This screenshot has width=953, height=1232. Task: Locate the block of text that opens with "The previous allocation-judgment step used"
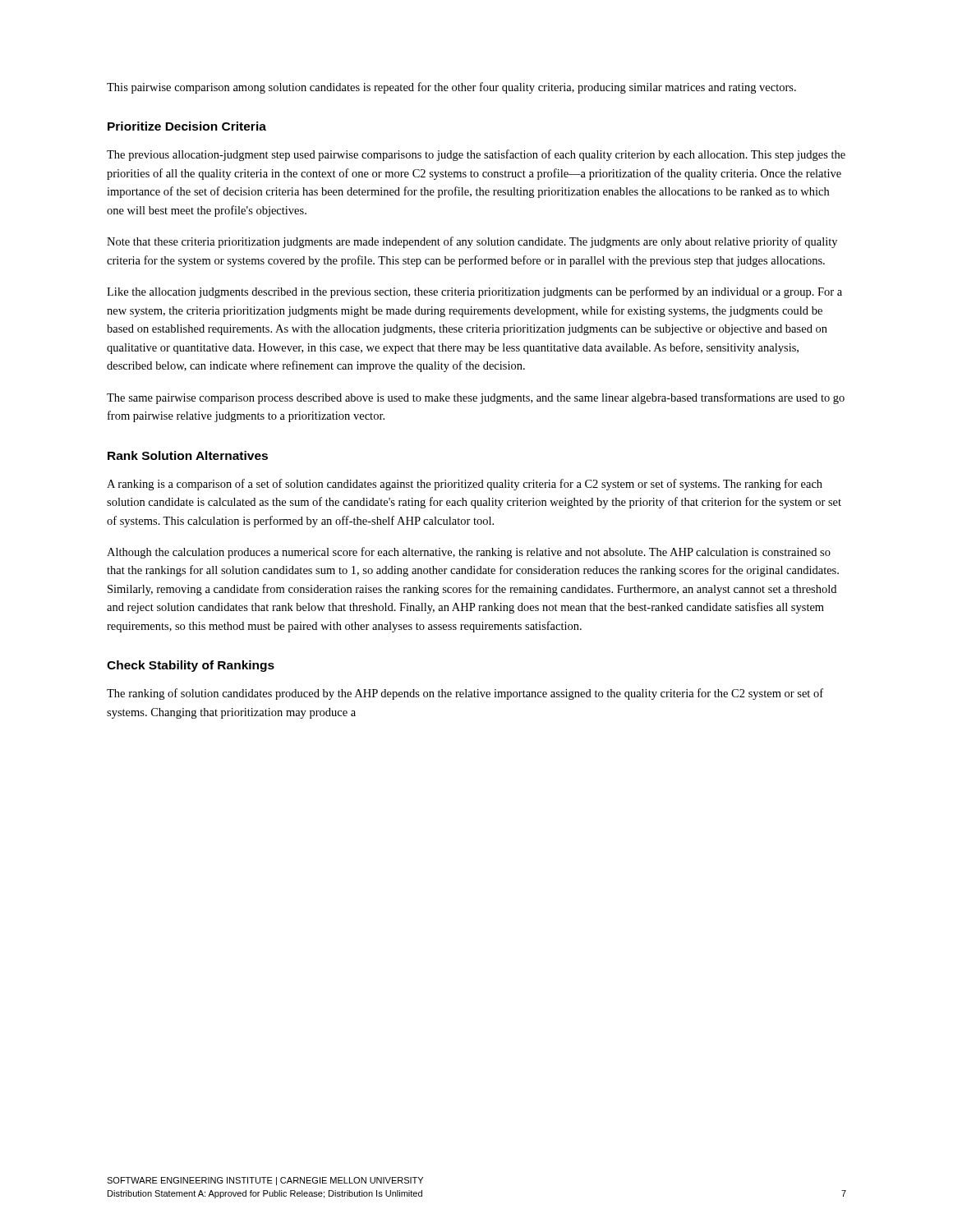click(476, 182)
